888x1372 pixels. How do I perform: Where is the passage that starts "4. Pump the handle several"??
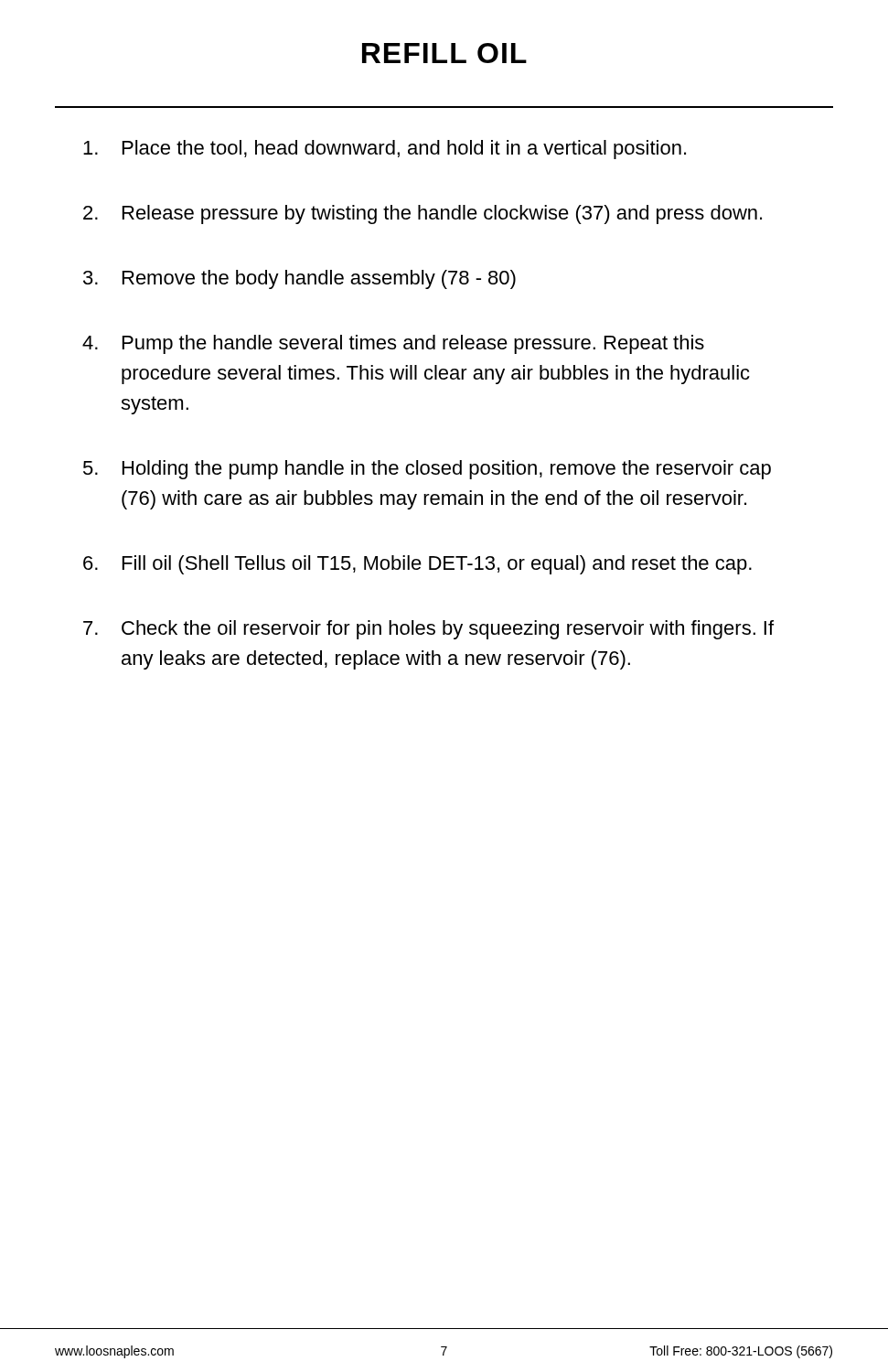tap(439, 373)
